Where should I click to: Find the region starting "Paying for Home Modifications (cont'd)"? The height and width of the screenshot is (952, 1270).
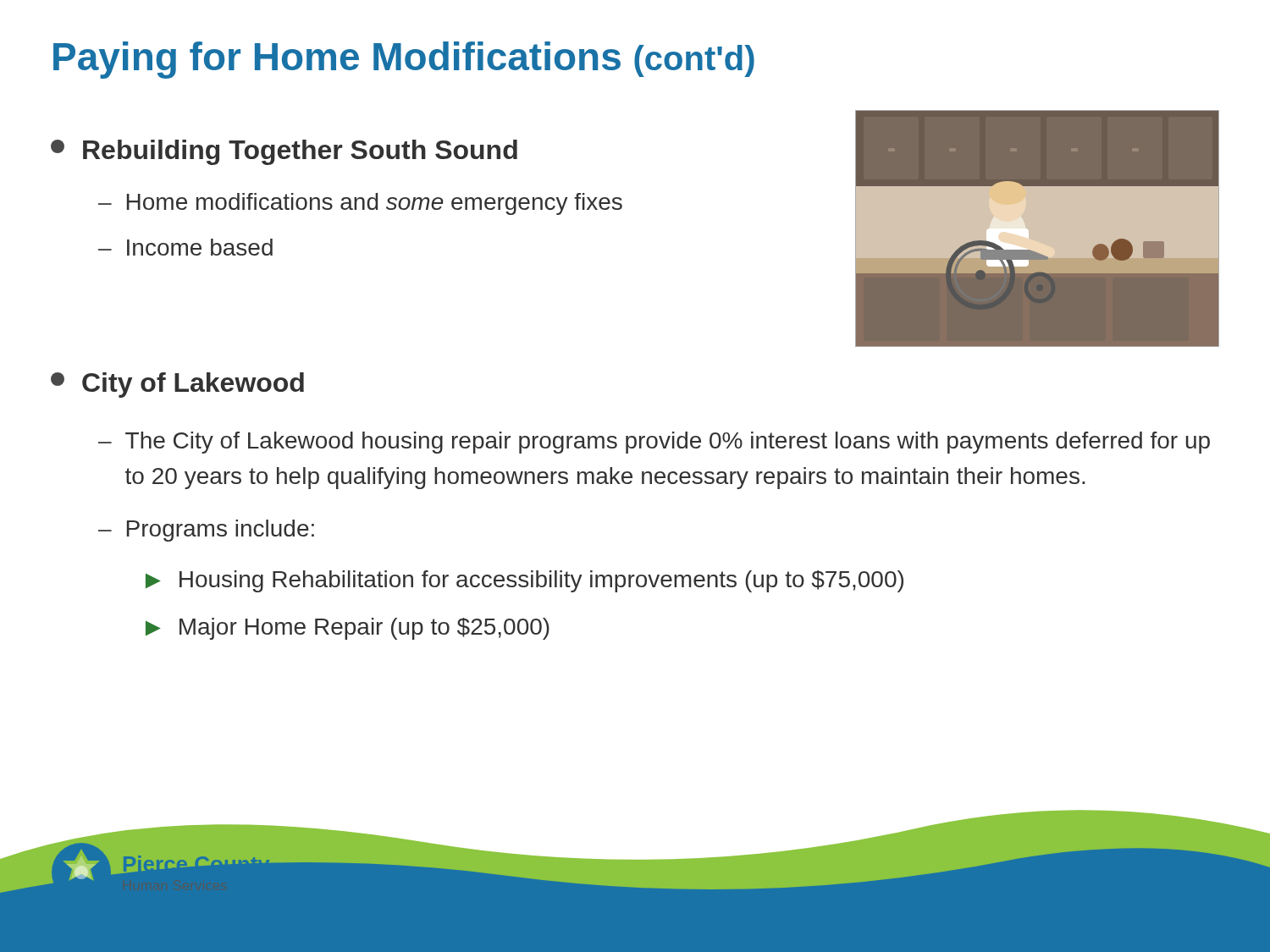403,57
